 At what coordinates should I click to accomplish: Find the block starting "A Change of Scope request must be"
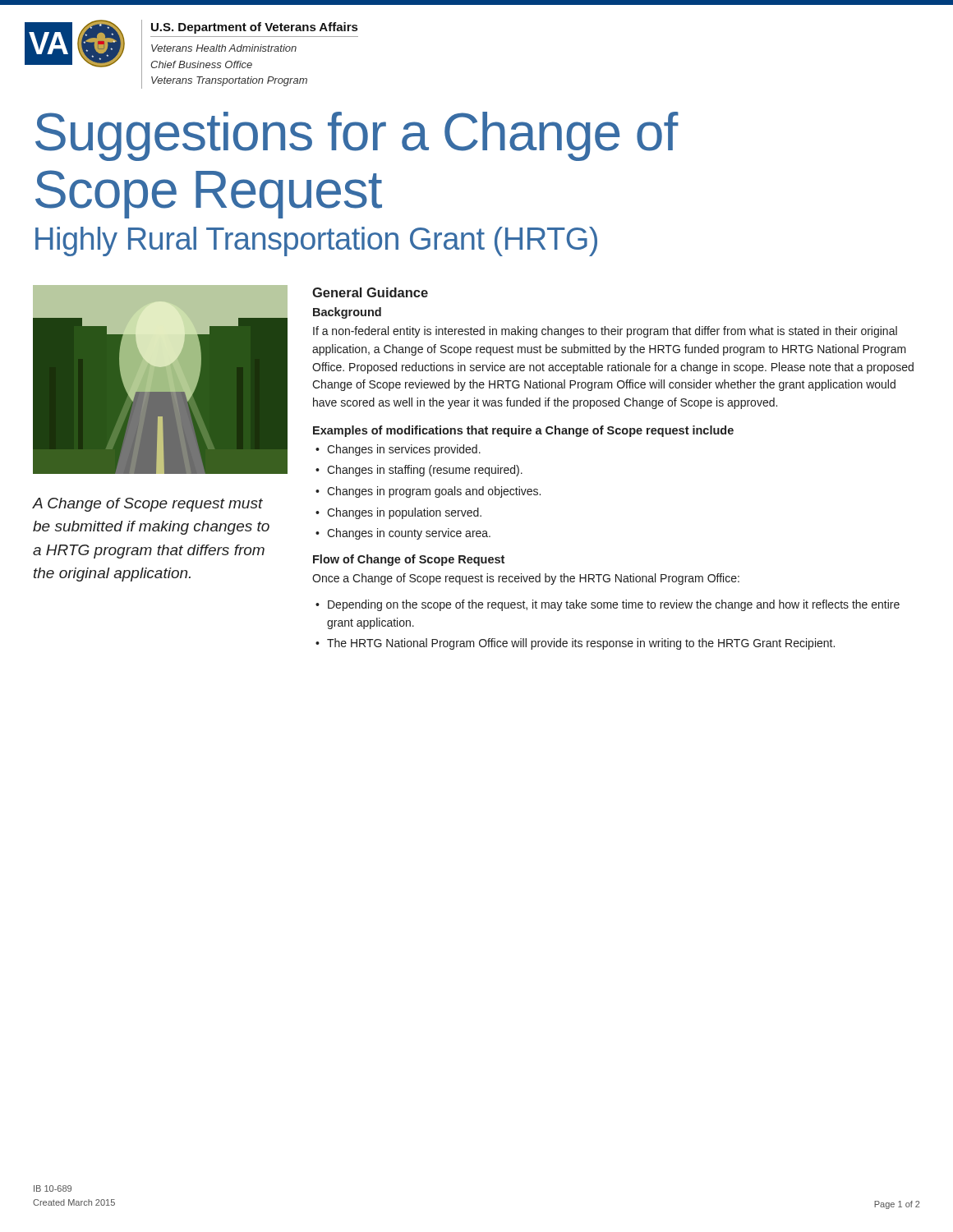[151, 538]
